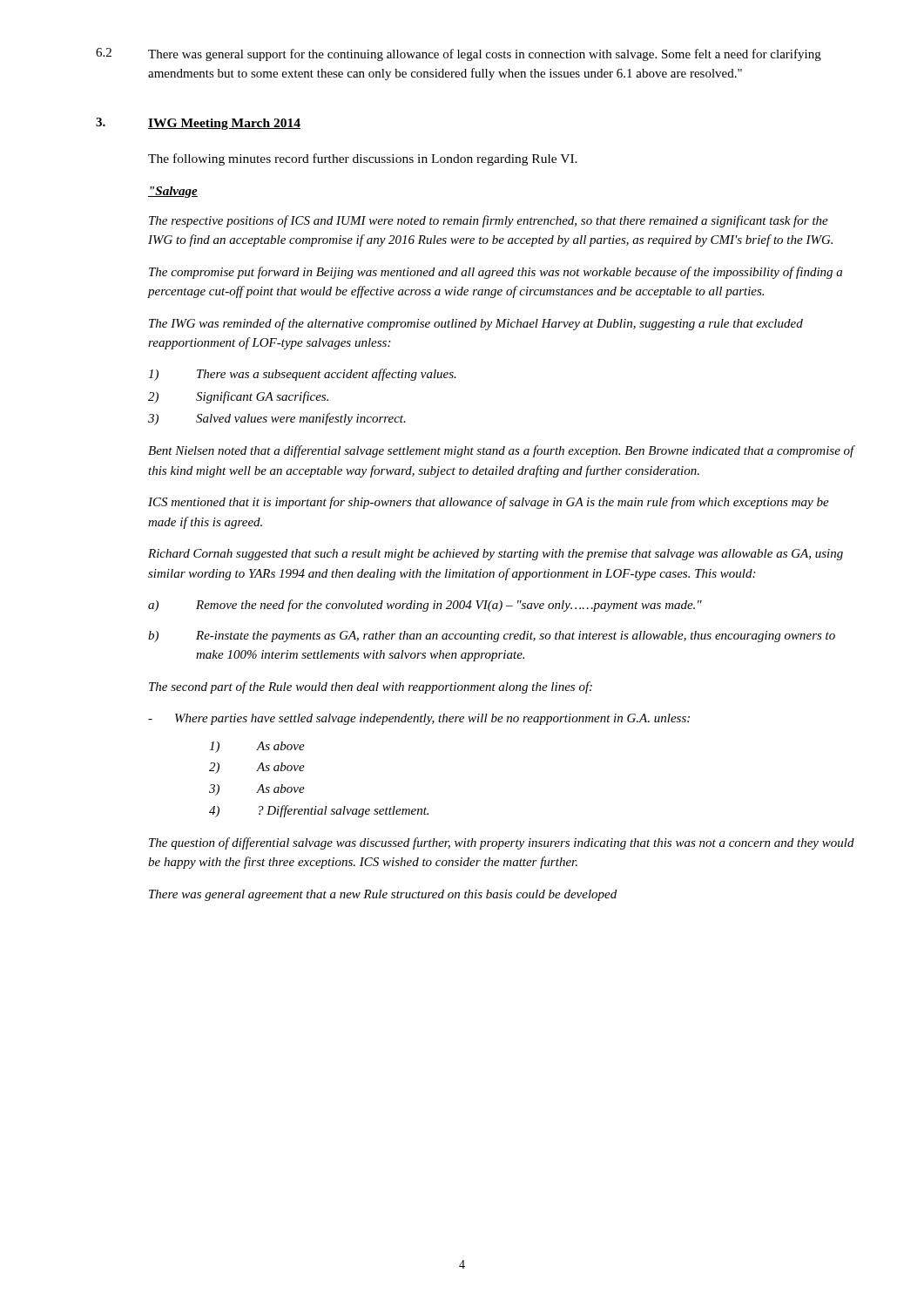The width and height of the screenshot is (924, 1307).
Task: Where is the passage that starts "2) Significant GA"?
Action: tap(238, 397)
